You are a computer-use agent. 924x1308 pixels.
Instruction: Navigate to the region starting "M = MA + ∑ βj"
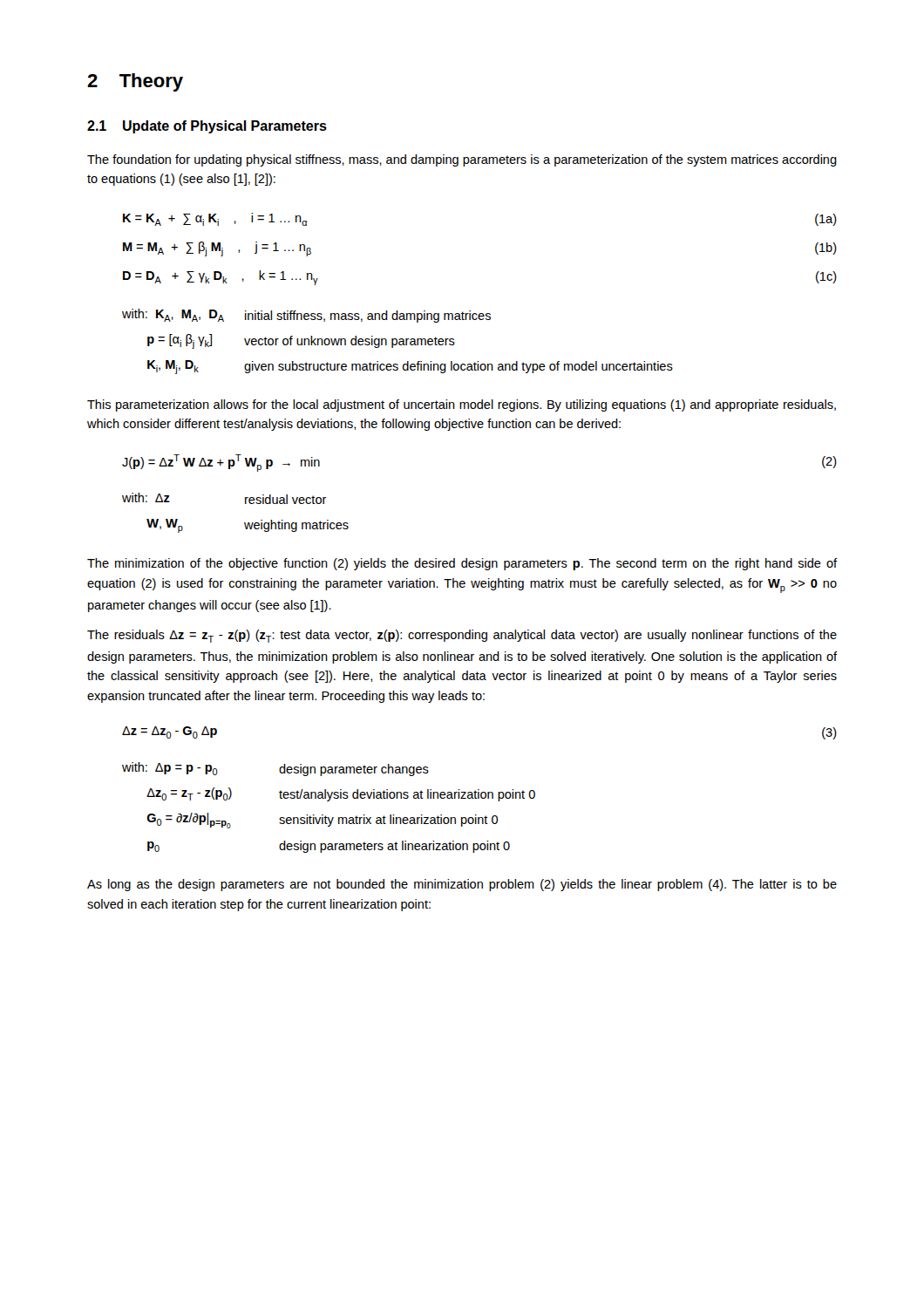click(217, 249)
